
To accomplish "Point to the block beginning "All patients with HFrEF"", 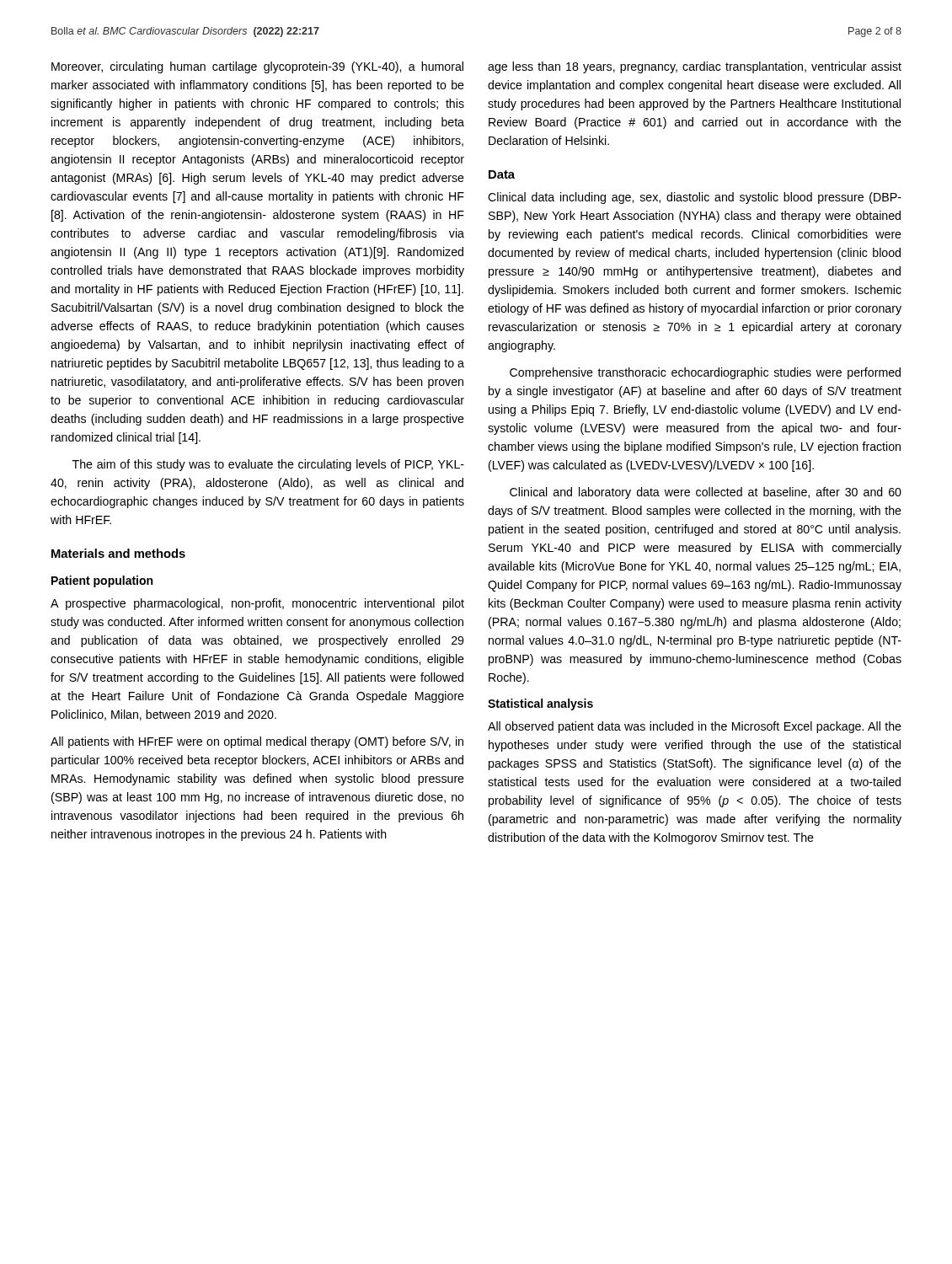I will [x=257, y=788].
